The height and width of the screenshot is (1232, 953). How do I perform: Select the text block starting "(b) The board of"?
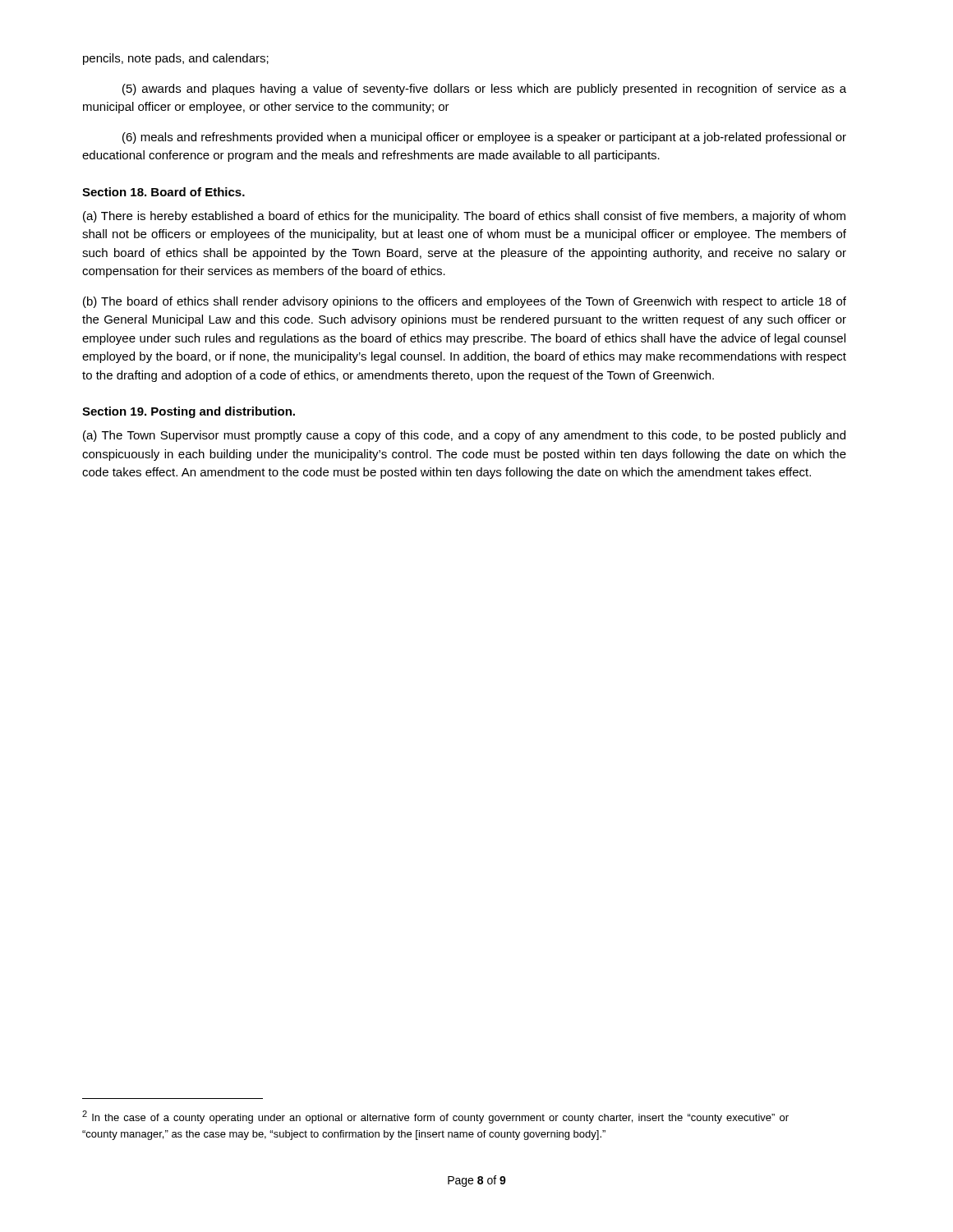(464, 338)
